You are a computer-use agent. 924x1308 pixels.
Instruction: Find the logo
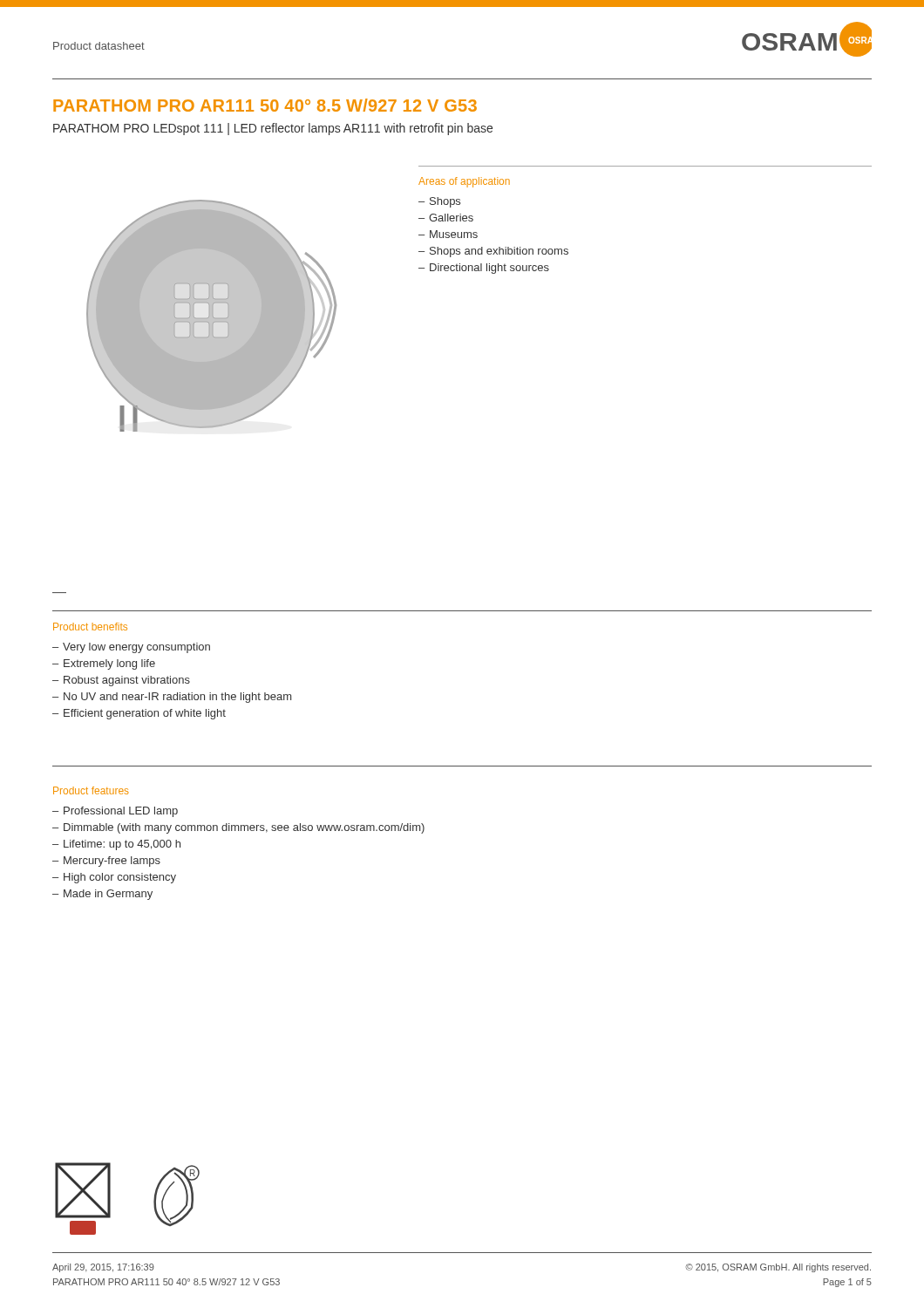pos(131,1199)
